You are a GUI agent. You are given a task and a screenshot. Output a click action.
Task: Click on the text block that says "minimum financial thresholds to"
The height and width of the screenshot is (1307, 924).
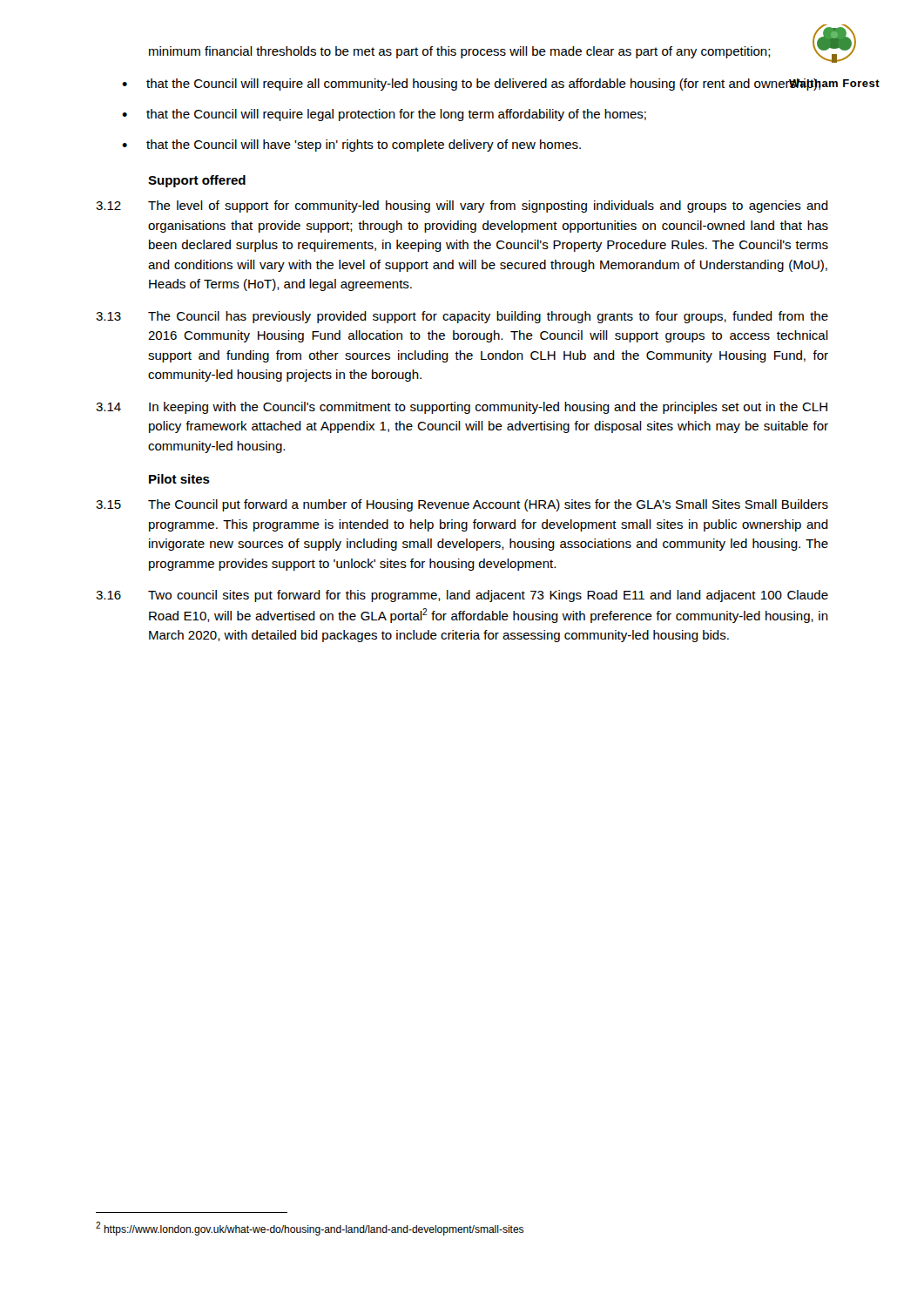[460, 51]
